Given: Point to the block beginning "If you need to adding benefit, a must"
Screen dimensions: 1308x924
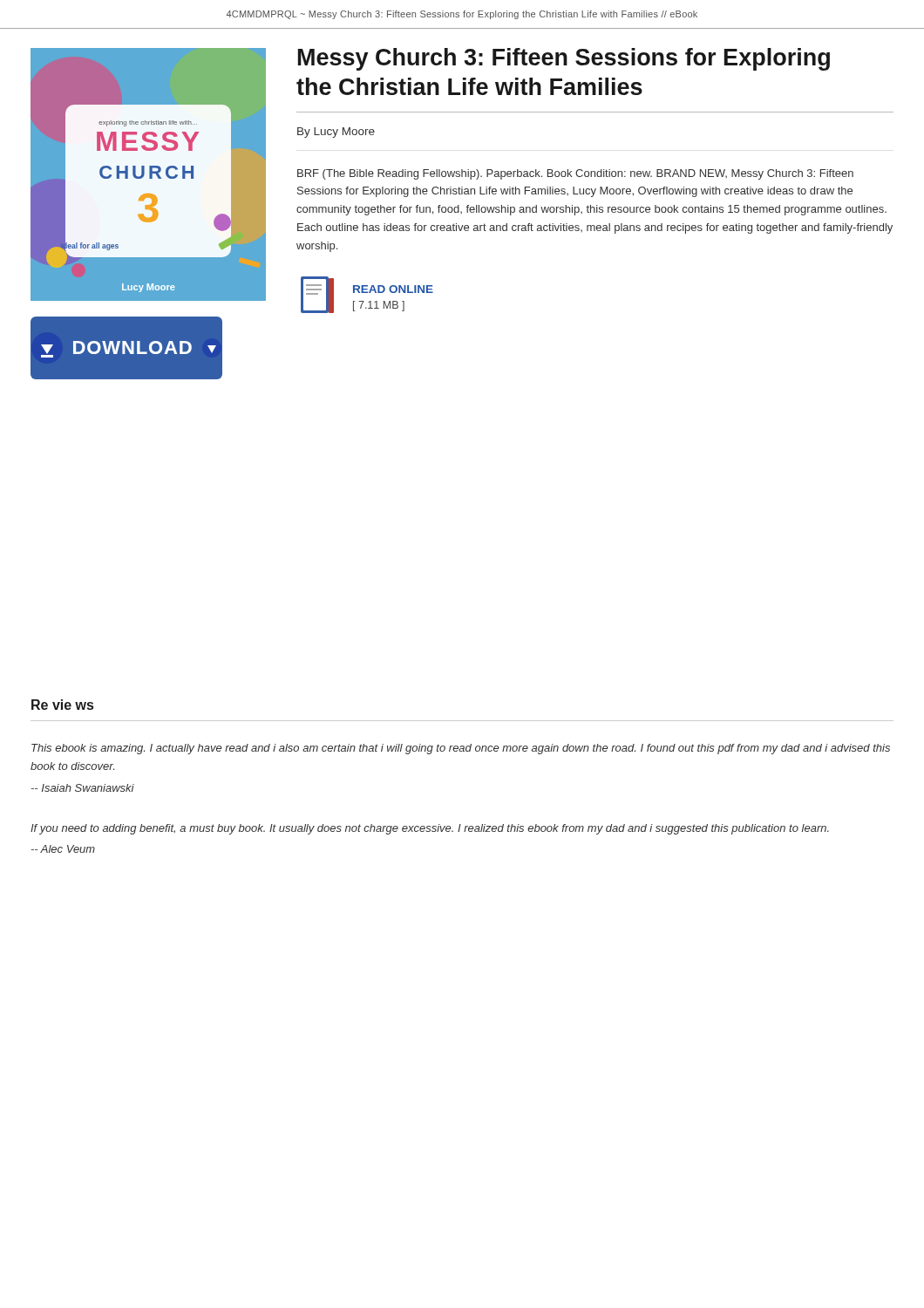Looking at the screenshot, I should (x=430, y=828).
